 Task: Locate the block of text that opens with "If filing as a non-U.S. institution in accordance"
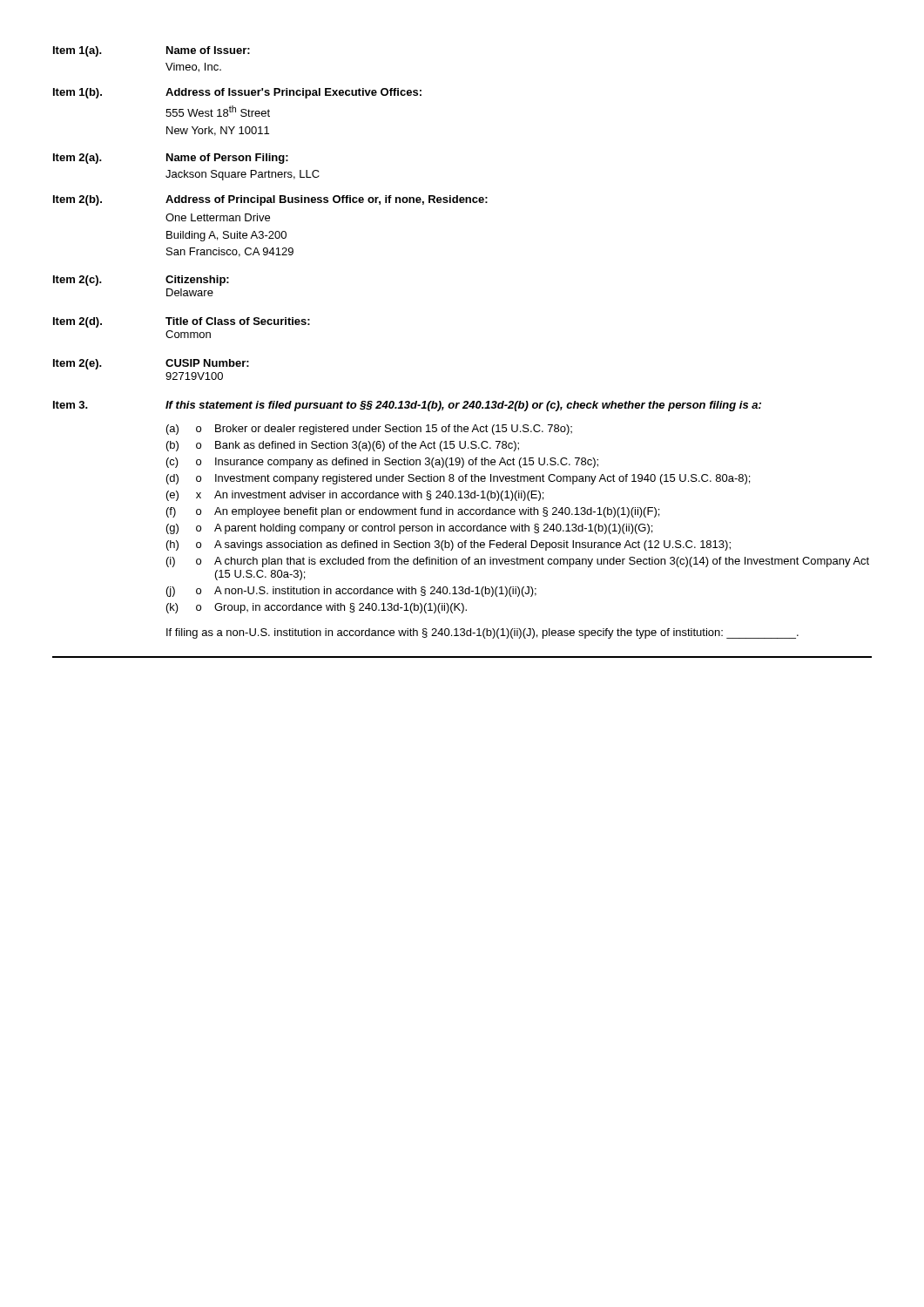482,632
